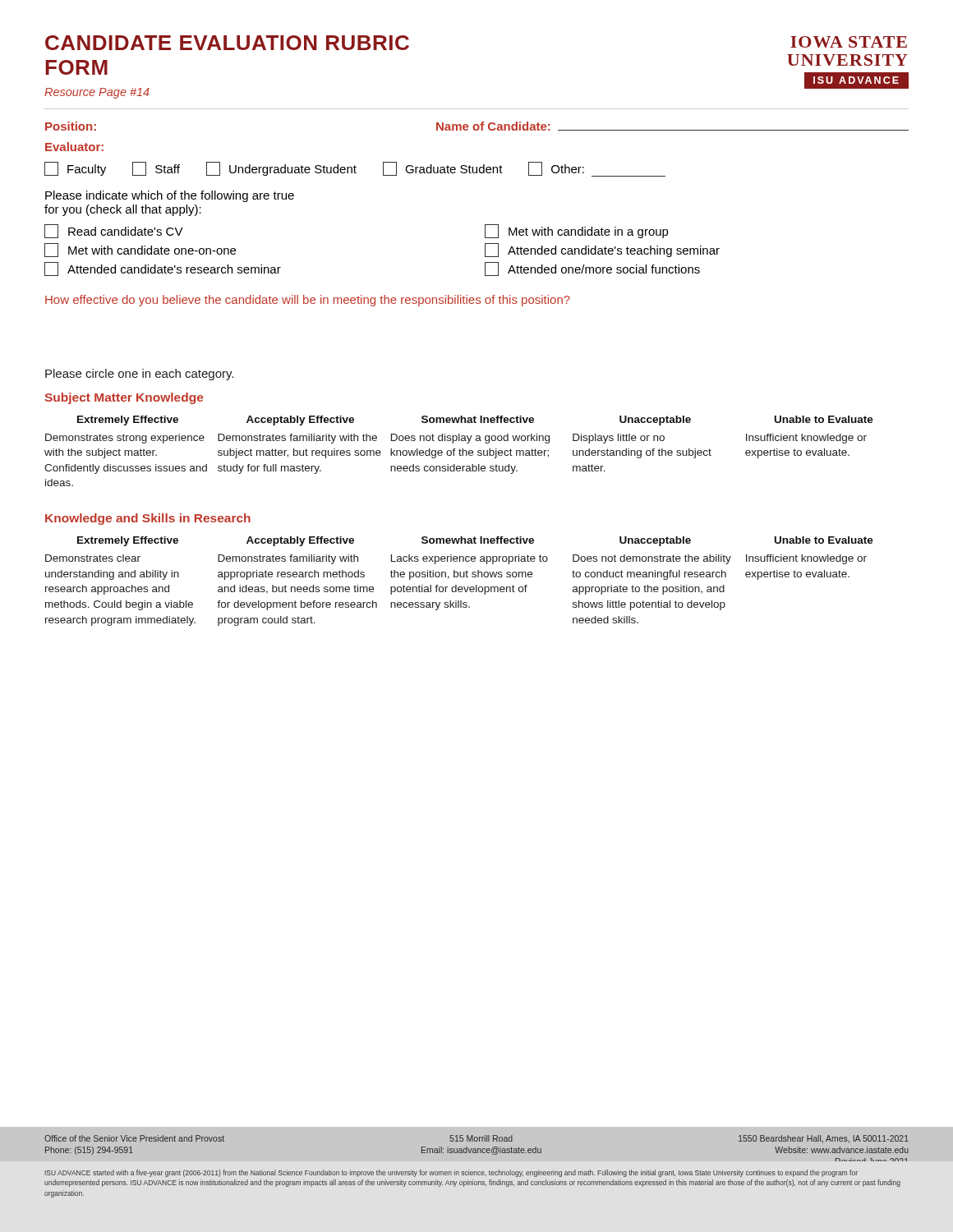Viewport: 953px width, 1232px height.
Task: Locate the text "Subject Matter Knowledge"
Action: (x=124, y=397)
